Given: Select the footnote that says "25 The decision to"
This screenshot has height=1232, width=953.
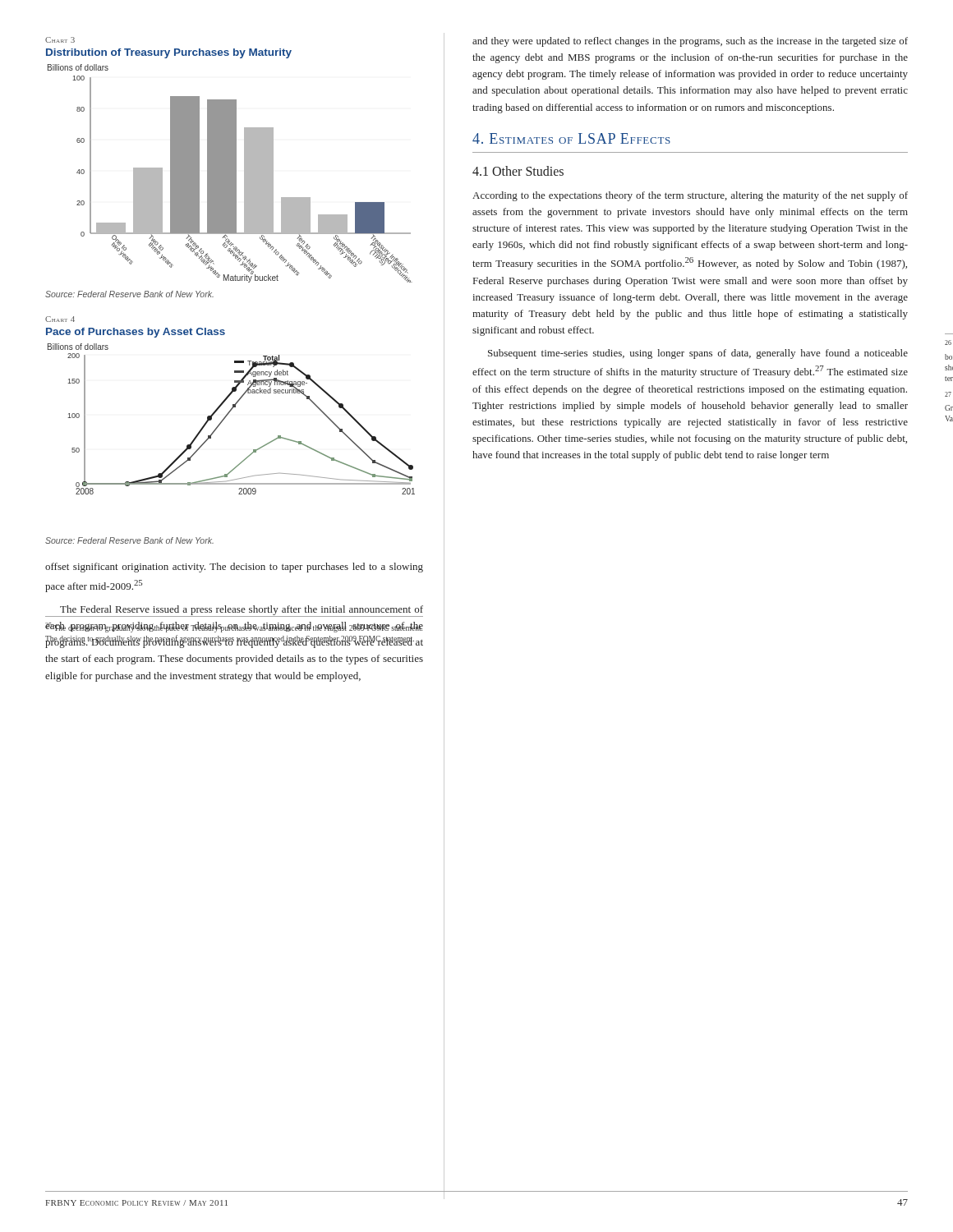Looking at the screenshot, I should pos(234,633).
